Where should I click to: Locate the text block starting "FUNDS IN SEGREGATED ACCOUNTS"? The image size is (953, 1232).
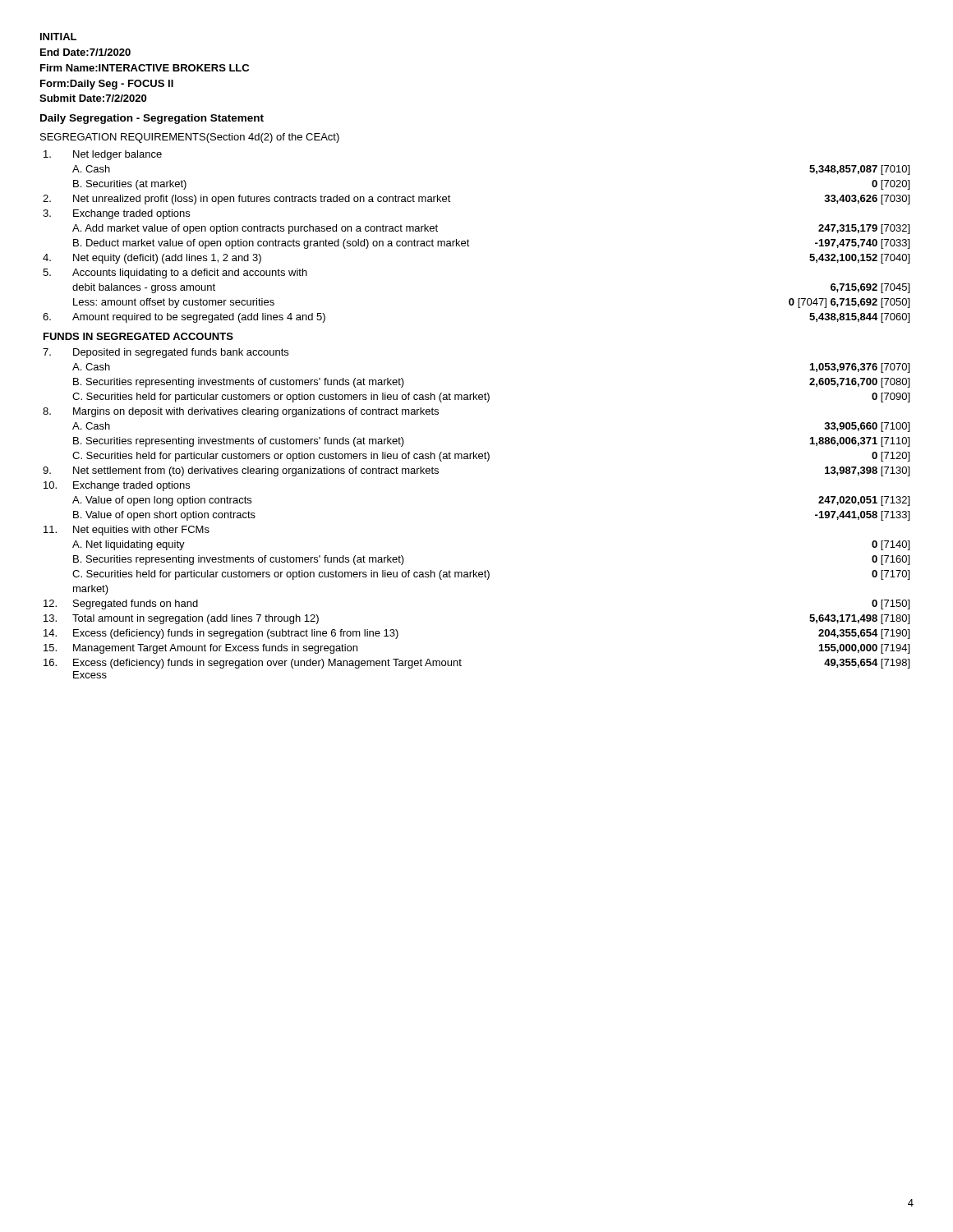tap(138, 336)
